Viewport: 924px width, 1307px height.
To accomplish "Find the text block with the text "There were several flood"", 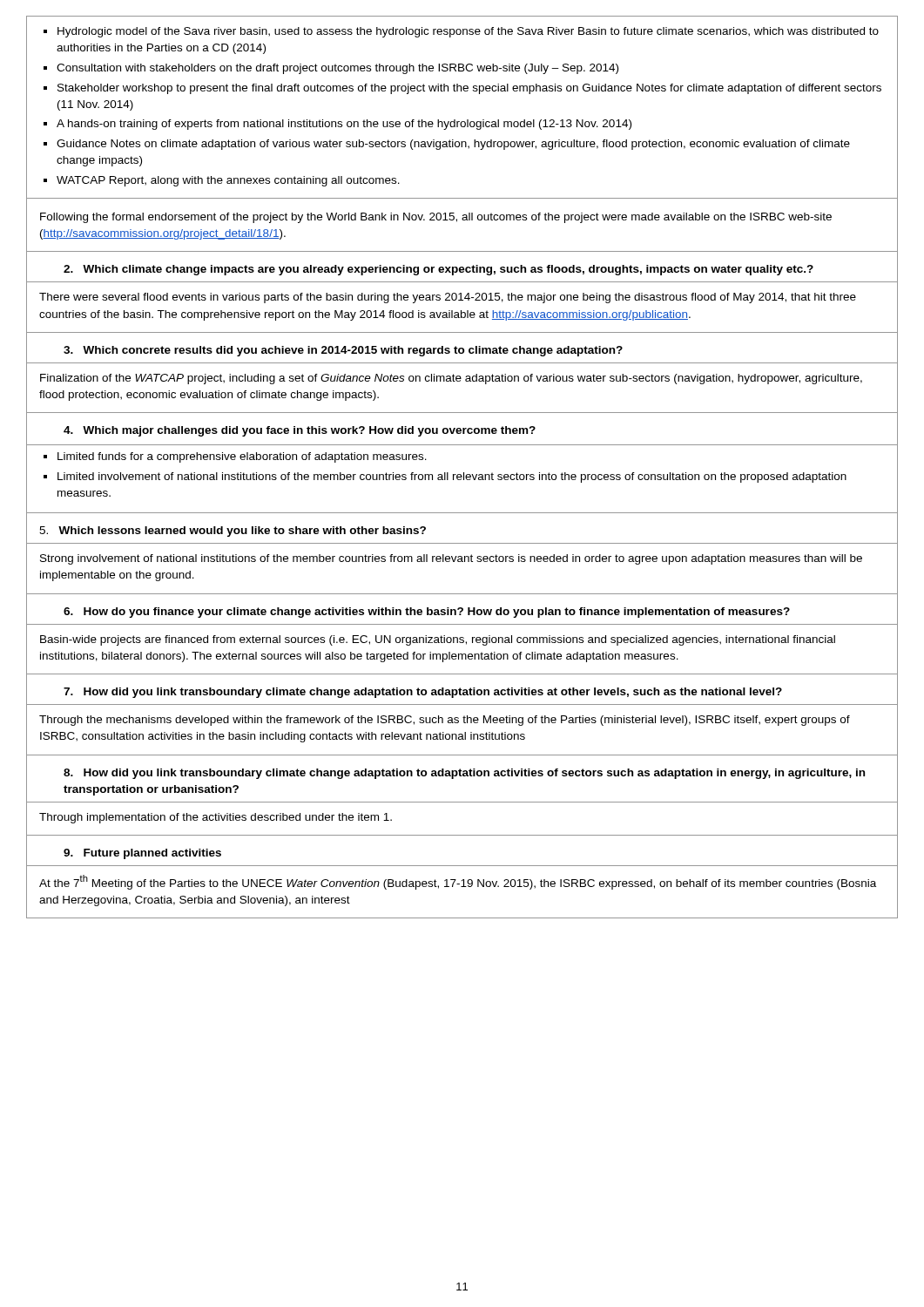I will pos(462,306).
